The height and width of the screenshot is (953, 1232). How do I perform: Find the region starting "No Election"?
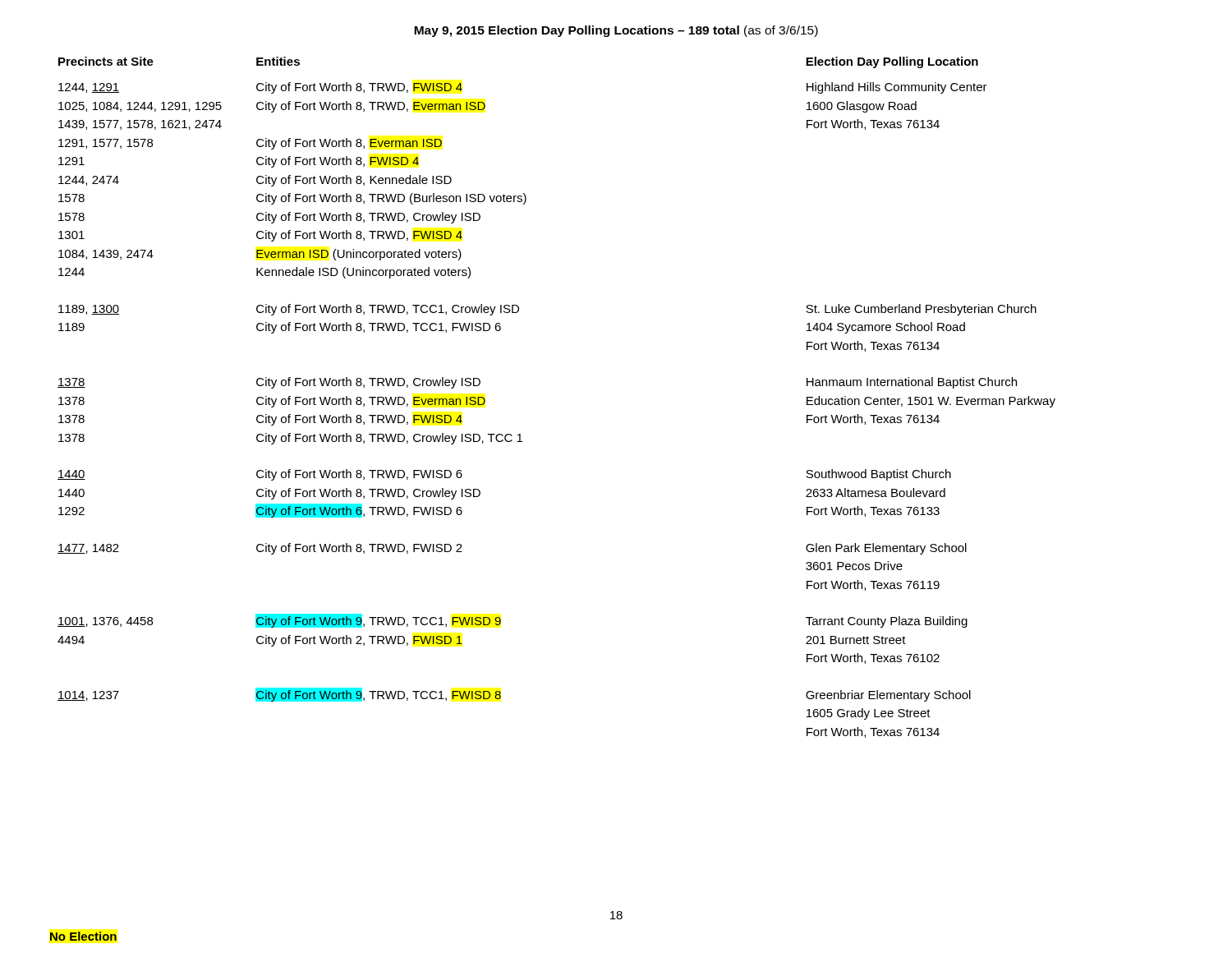point(83,936)
